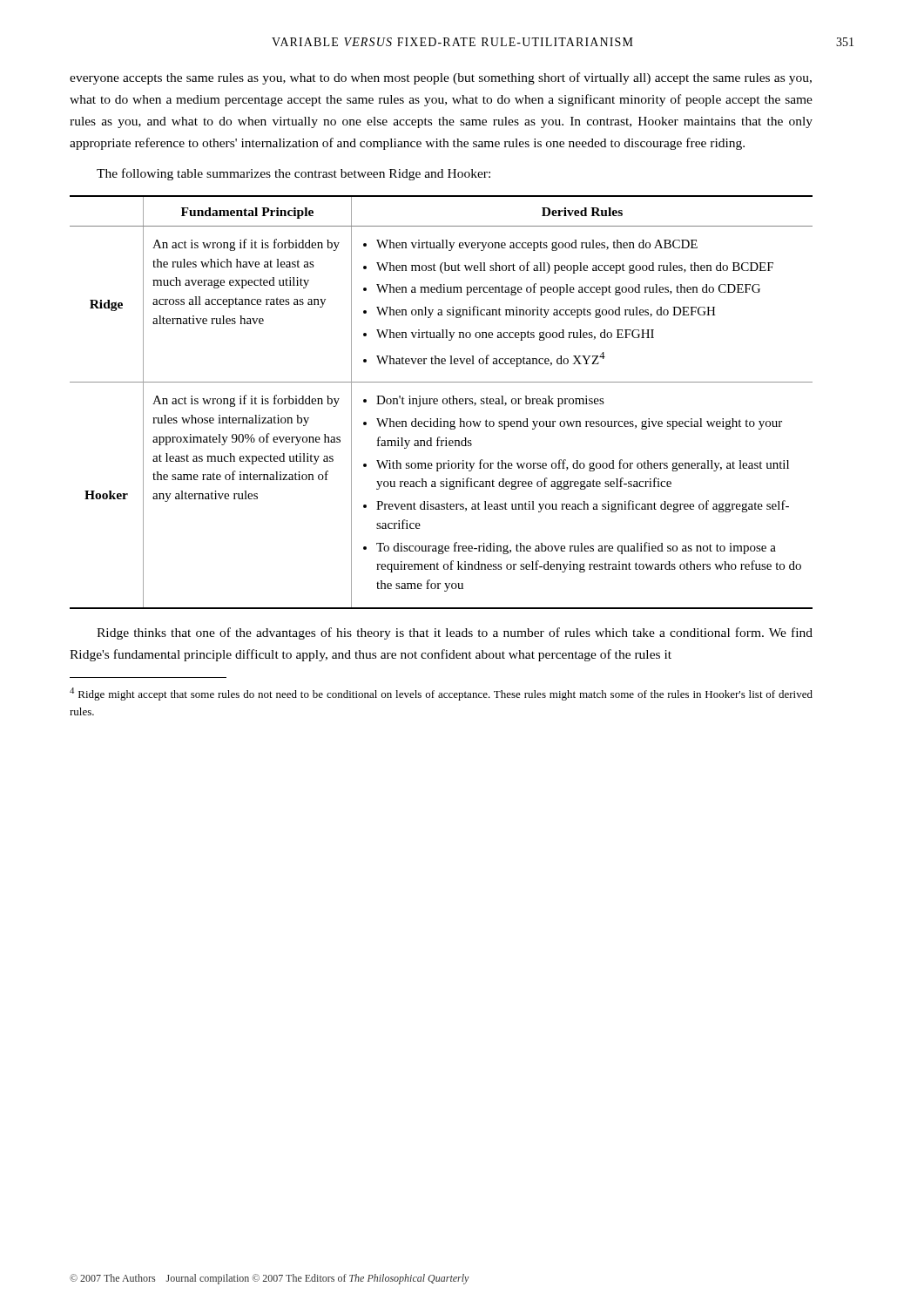Click on the text block that says "The following table summarizes the"
924x1307 pixels.
(x=294, y=173)
